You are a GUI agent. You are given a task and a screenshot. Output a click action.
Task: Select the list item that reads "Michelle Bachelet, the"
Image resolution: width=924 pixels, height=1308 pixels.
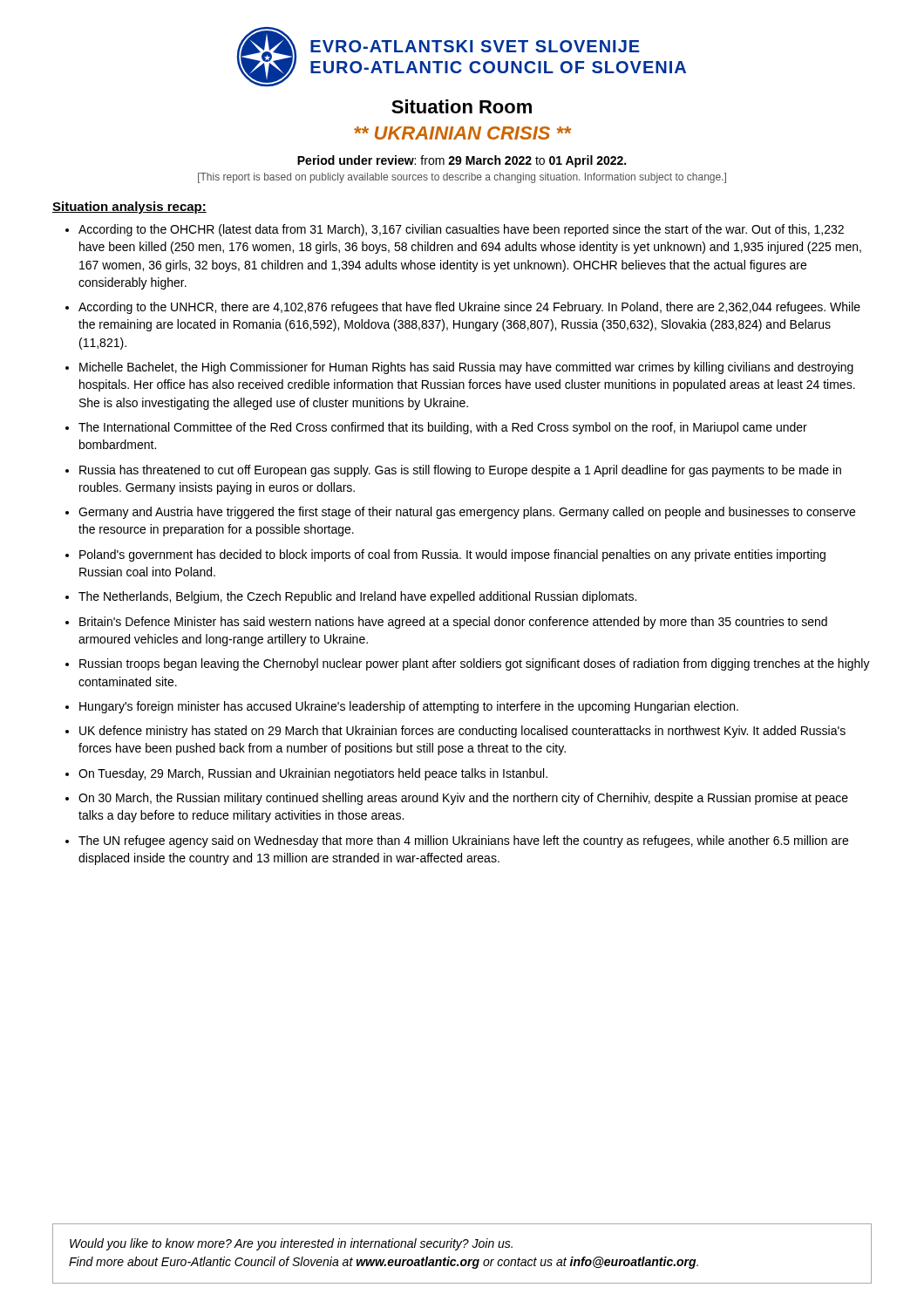point(467,385)
